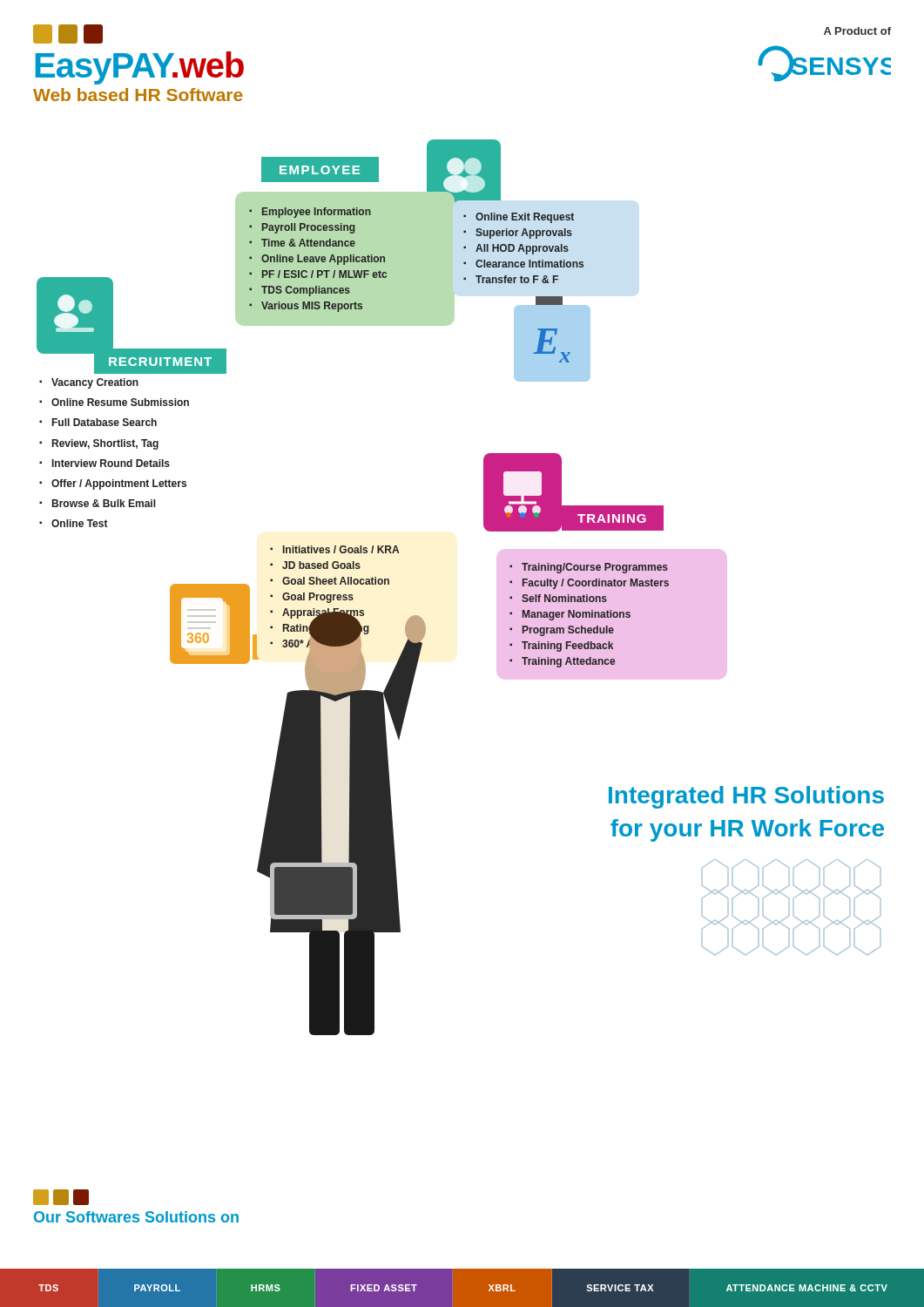
Task: Click where it says "Our Softwares Solutions on"
Action: pyautogui.click(x=136, y=1208)
